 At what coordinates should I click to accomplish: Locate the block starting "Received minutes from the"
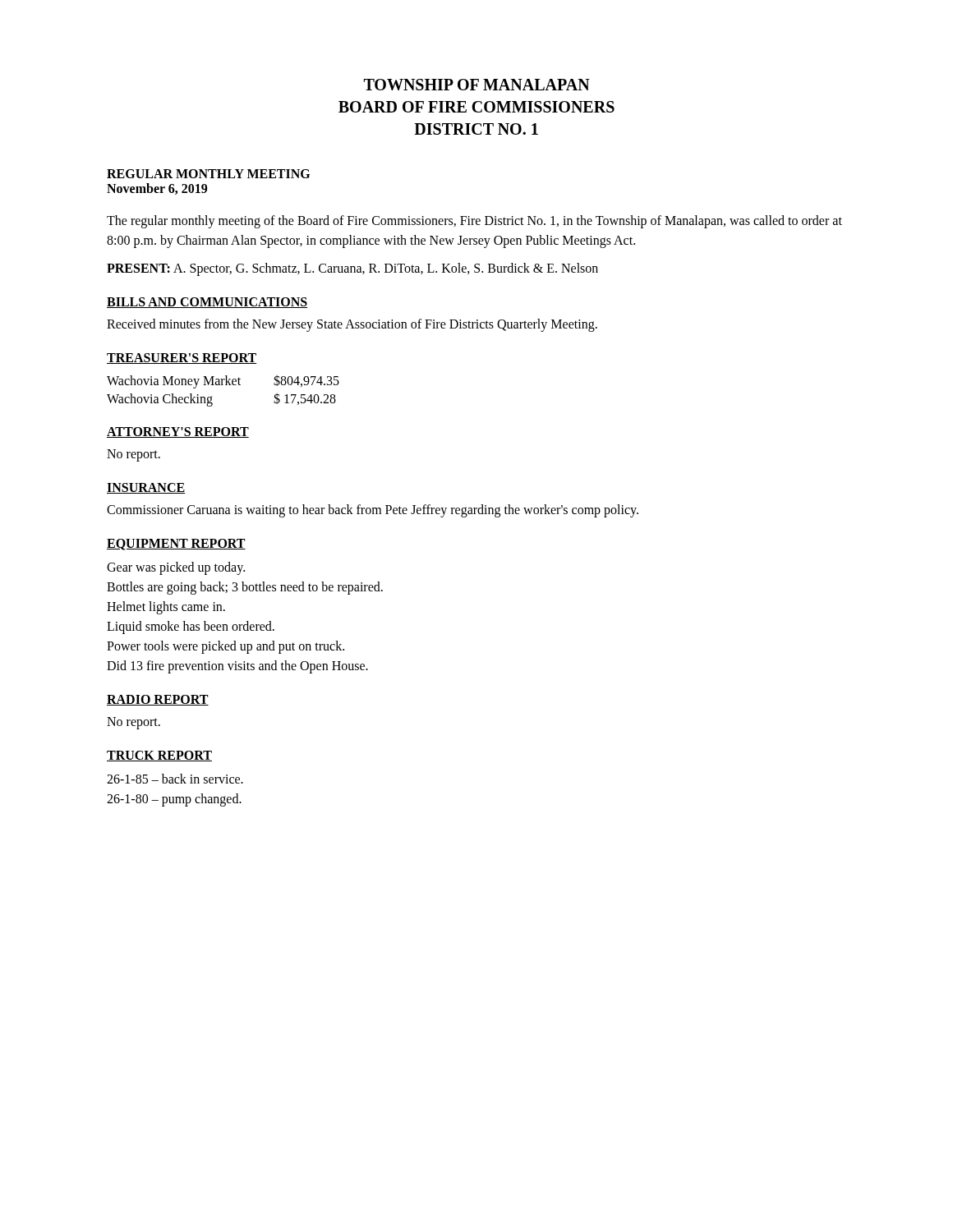tap(352, 324)
